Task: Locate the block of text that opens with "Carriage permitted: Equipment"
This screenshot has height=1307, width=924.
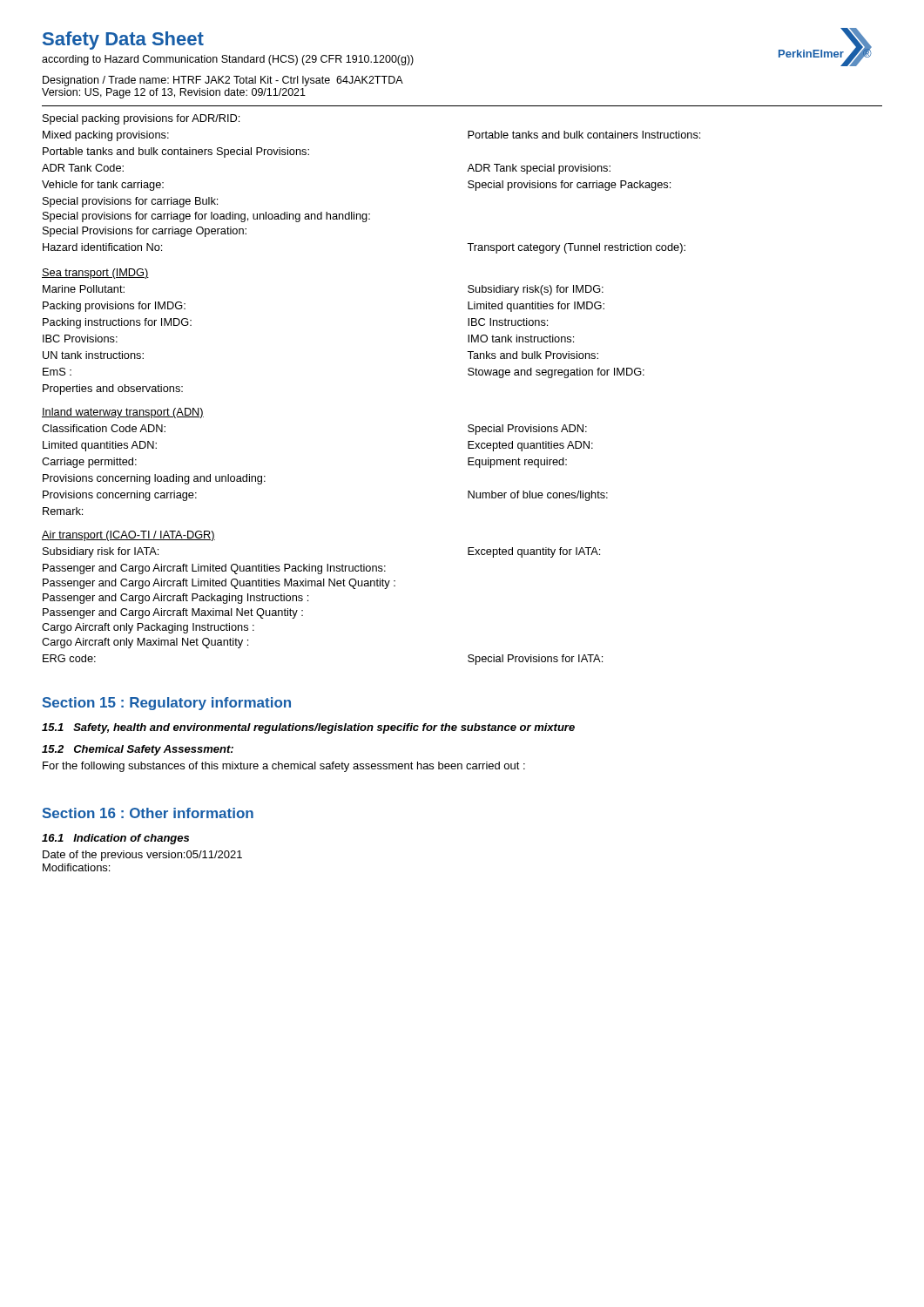Action: click(462, 461)
